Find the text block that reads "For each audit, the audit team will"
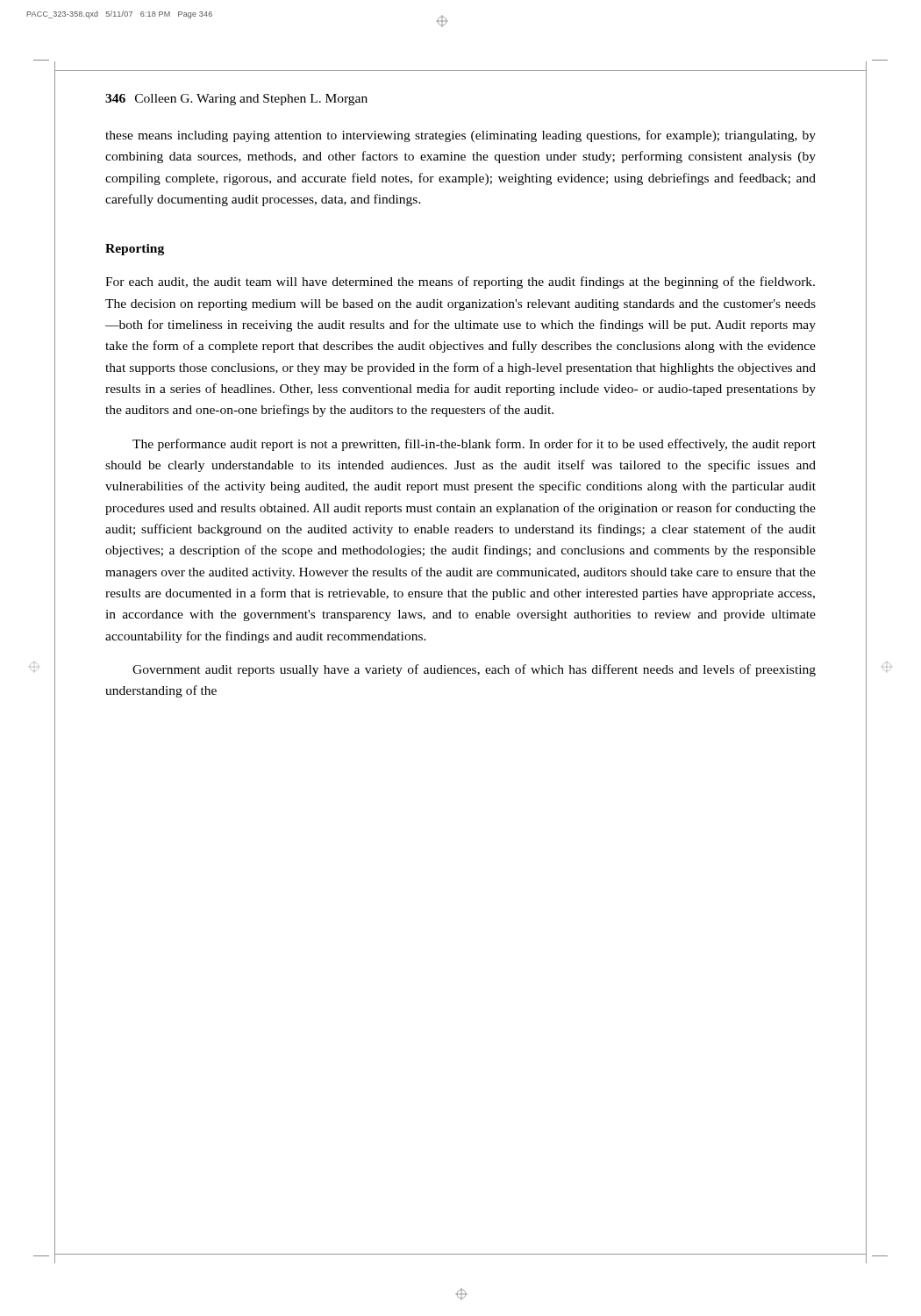Screen dimensions: 1316x921 [x=460, y=346]
